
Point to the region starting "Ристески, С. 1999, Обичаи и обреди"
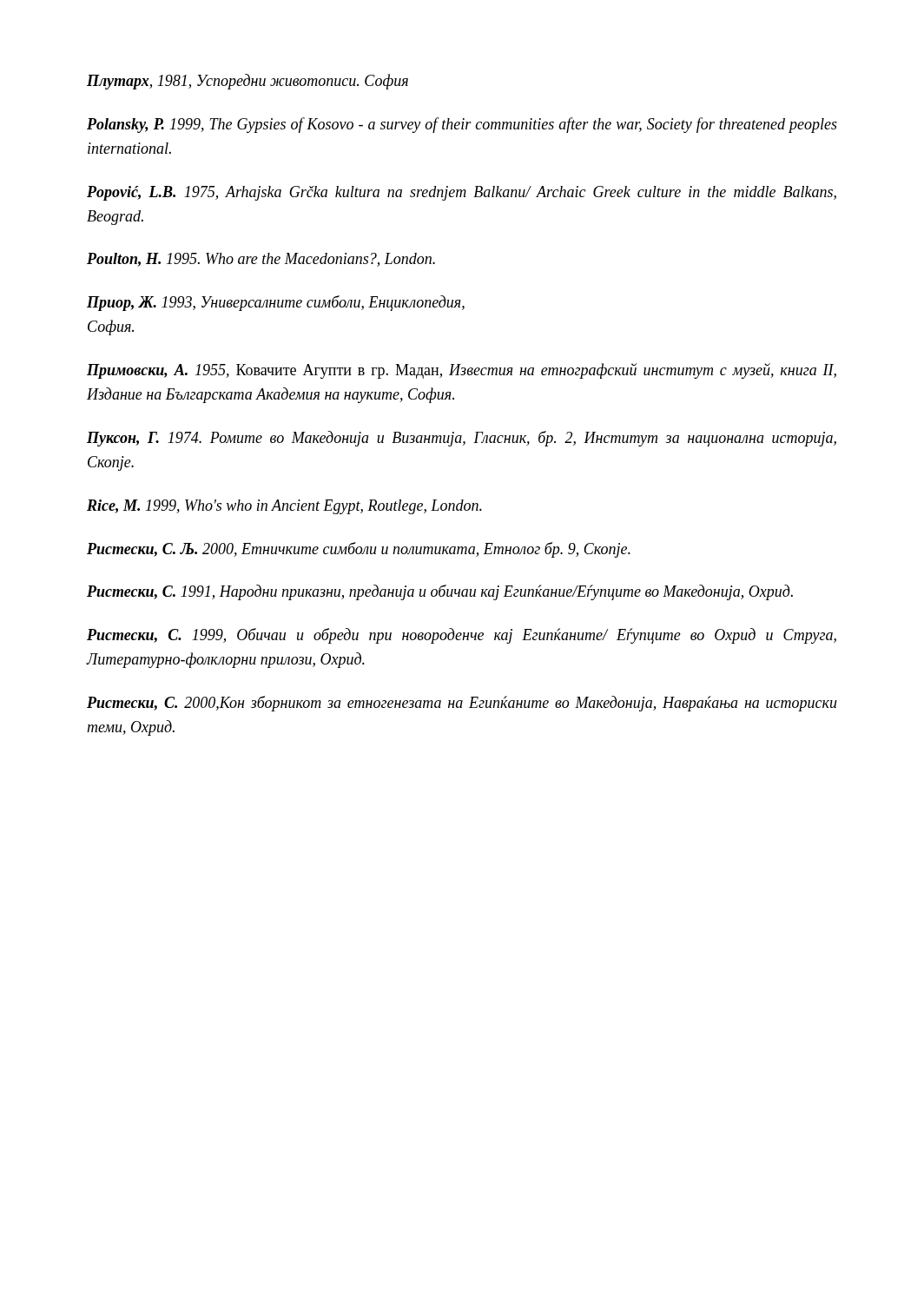click(462, 647)
